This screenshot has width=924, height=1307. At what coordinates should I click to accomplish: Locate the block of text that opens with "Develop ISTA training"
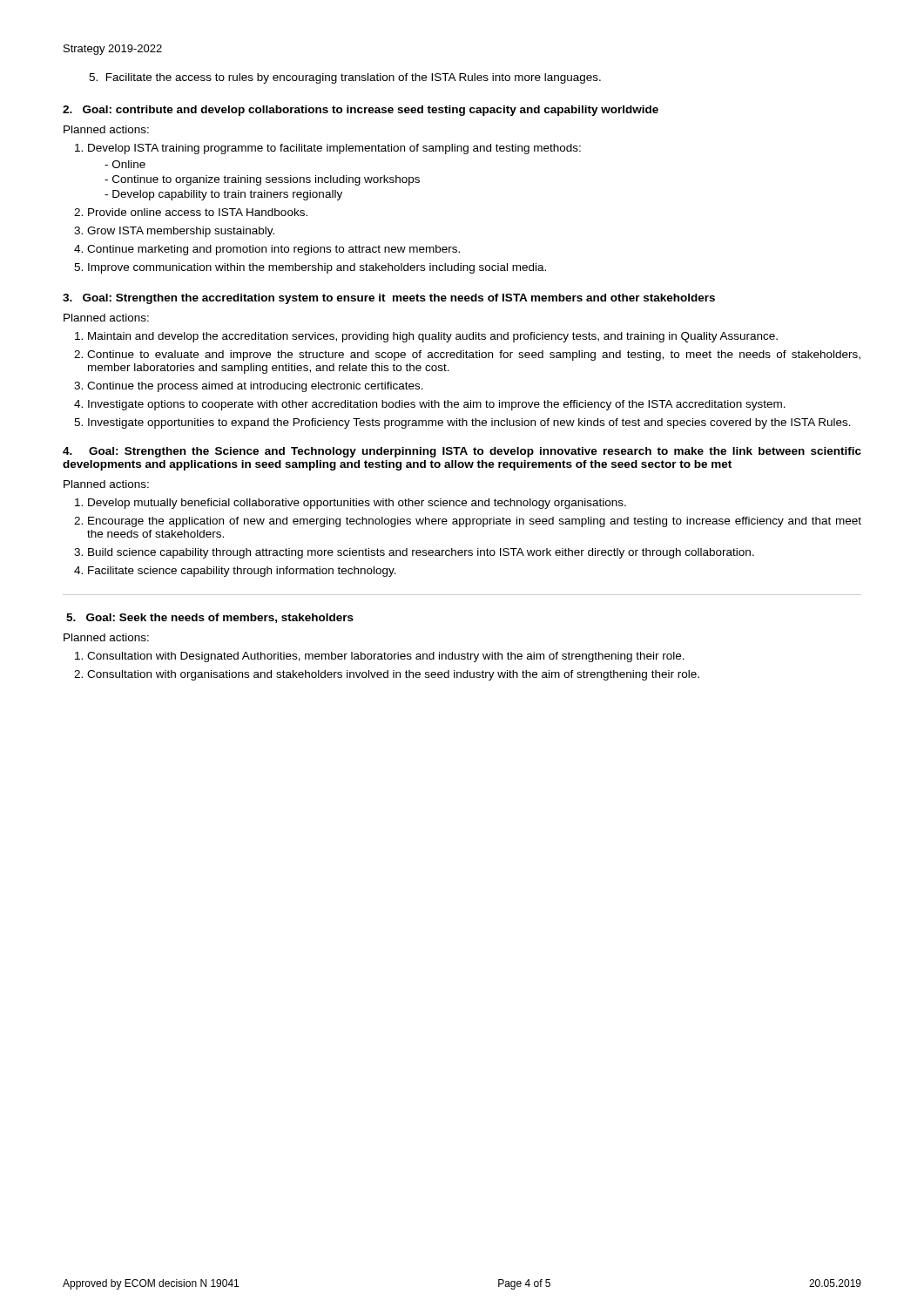pos(328,149)
